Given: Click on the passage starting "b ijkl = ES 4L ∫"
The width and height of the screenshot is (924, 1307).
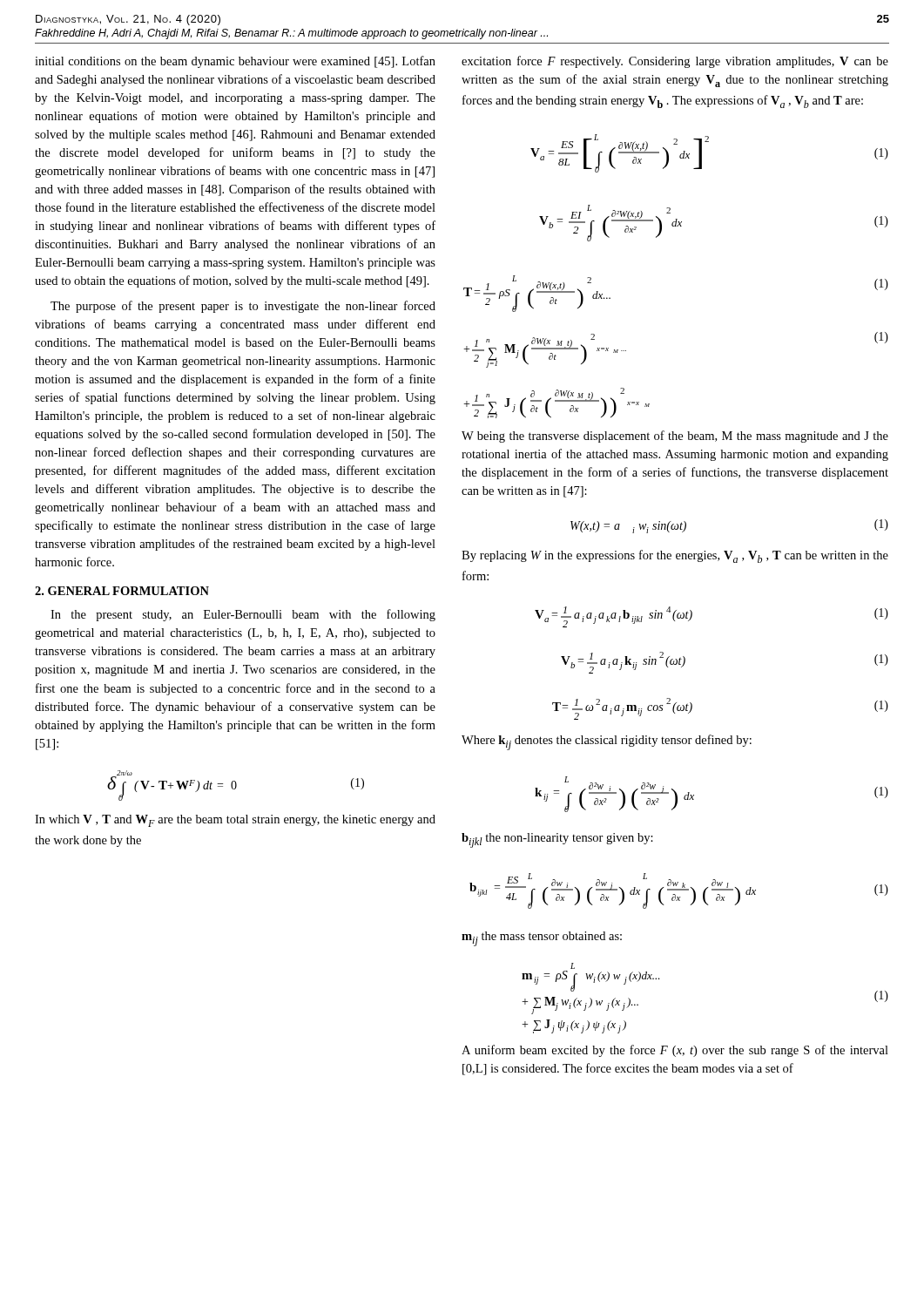Looking at the screenshot, I should point(675,890).
